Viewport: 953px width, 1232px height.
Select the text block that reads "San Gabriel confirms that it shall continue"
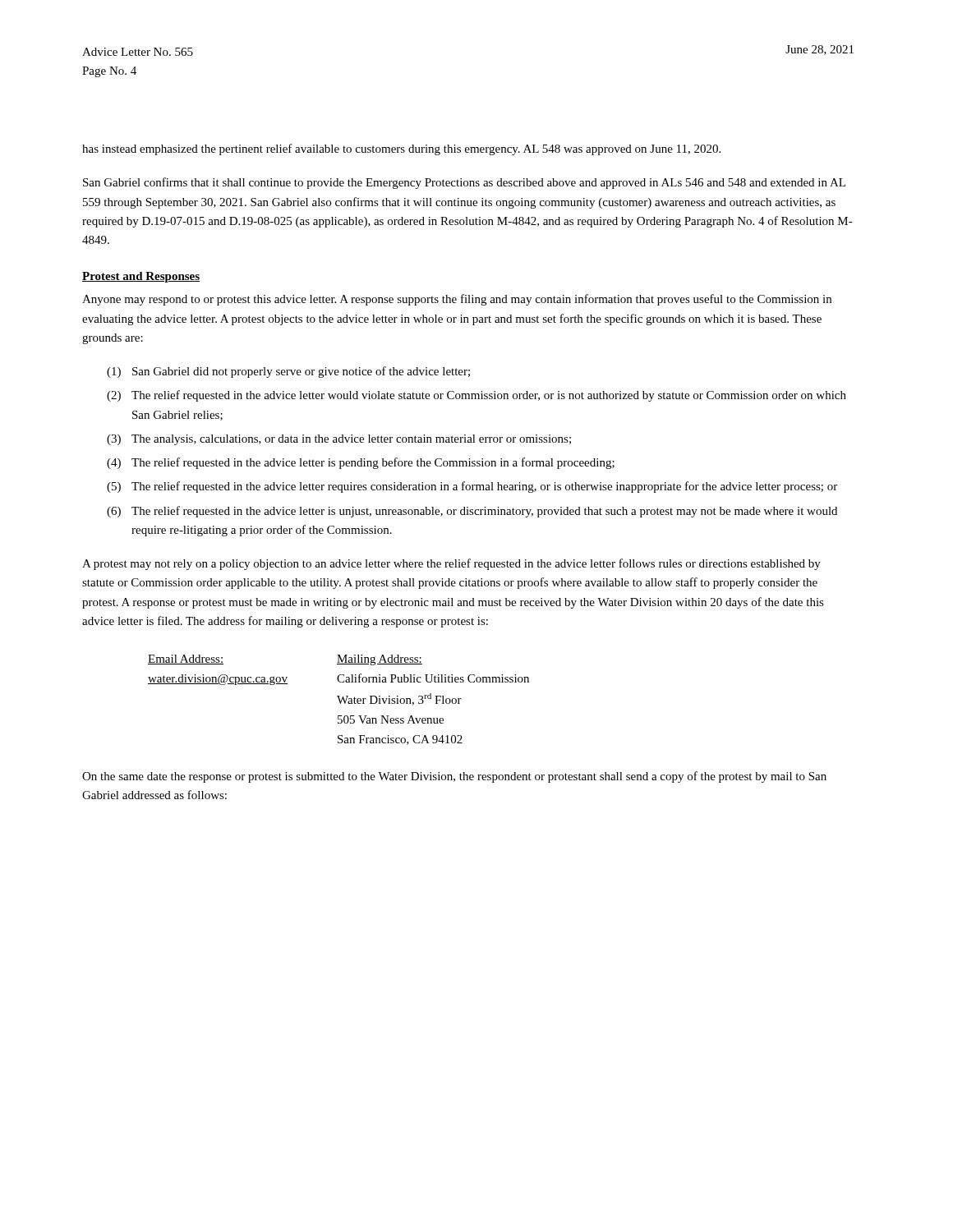(x=467, y=211)
